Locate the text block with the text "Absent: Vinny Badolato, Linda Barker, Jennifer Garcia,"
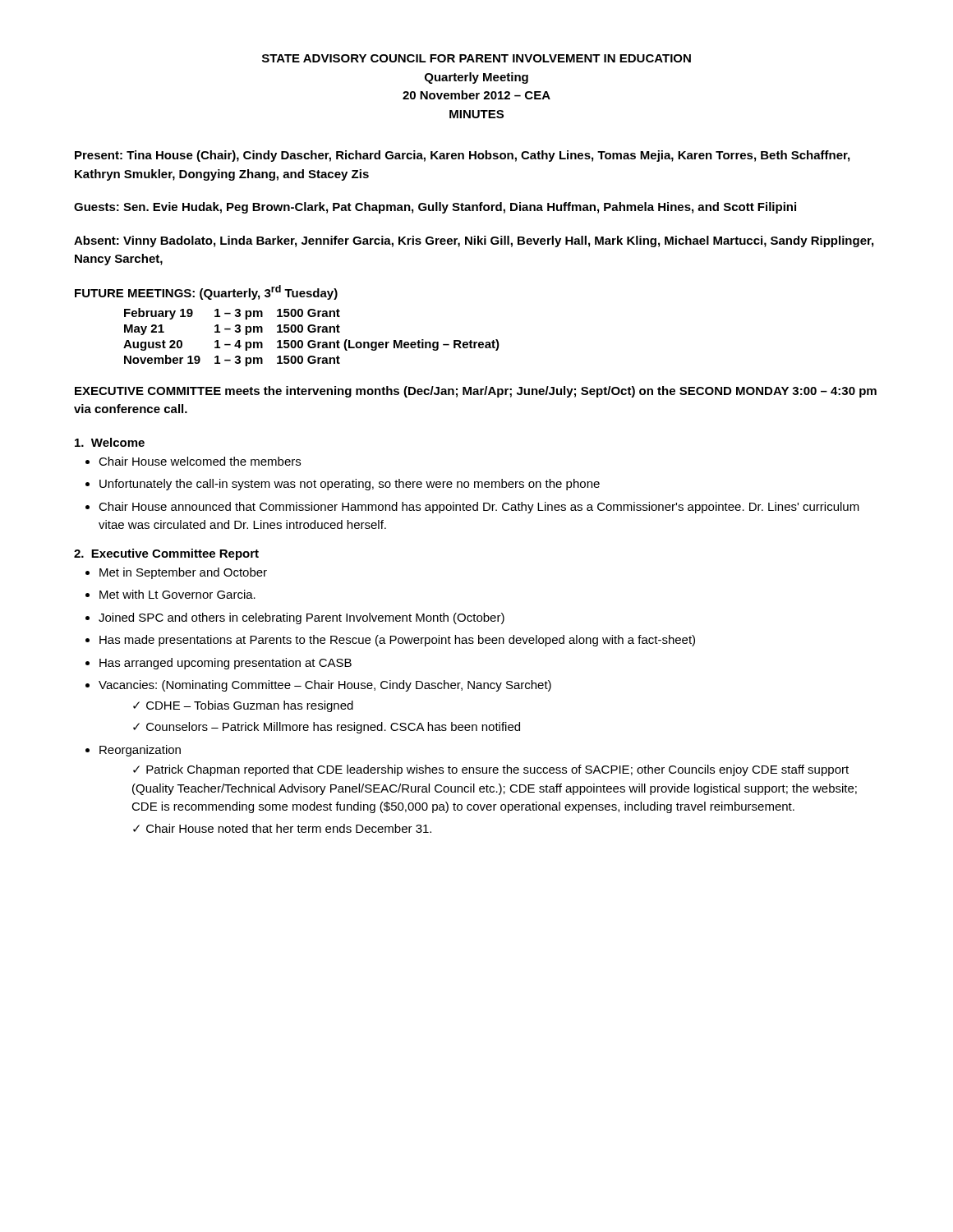The width and height of the screenshot is (953, 1232). (x=474, y=249)
